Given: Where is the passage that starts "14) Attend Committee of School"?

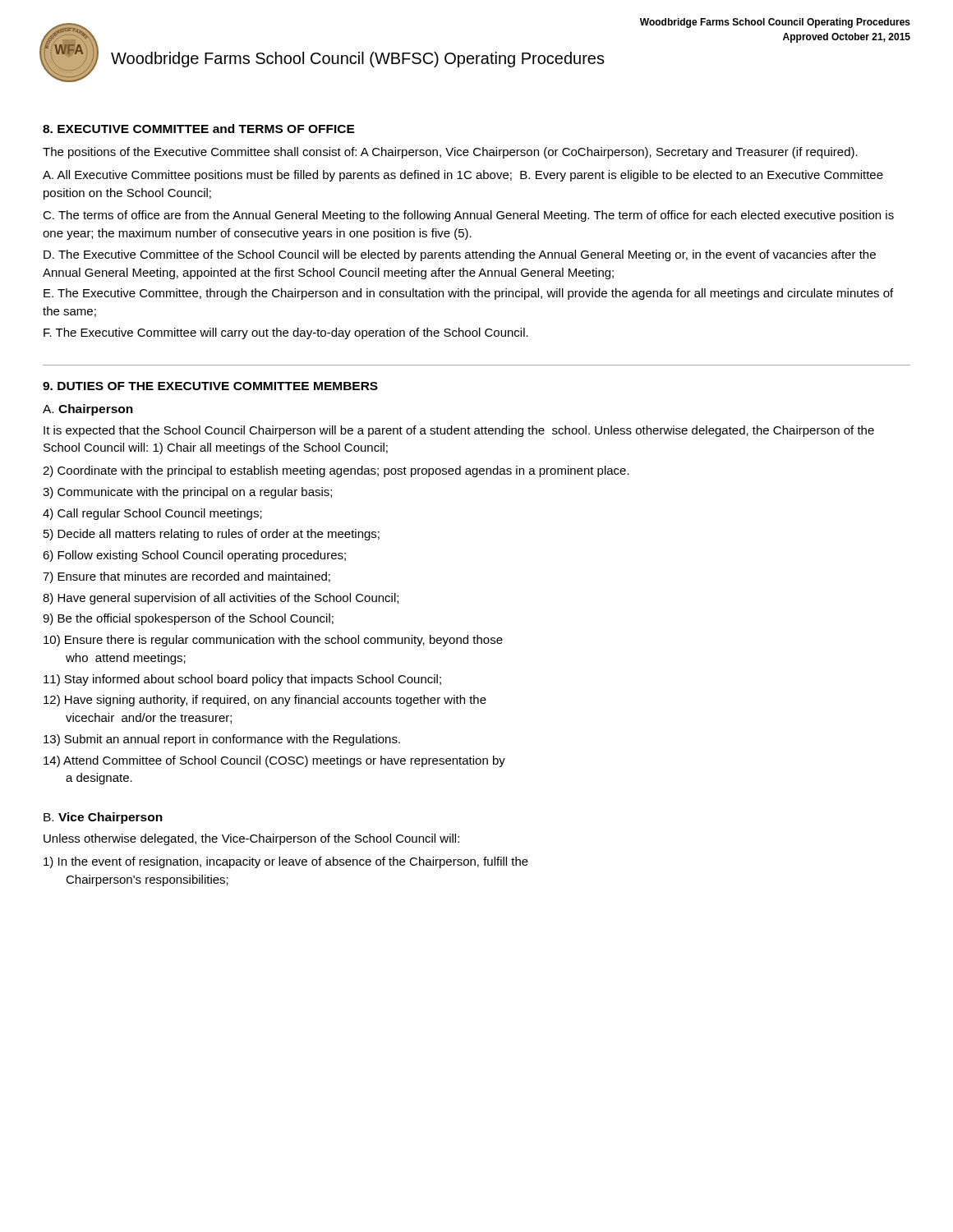Looking at the screenshot, I should (x=476, y=770).
